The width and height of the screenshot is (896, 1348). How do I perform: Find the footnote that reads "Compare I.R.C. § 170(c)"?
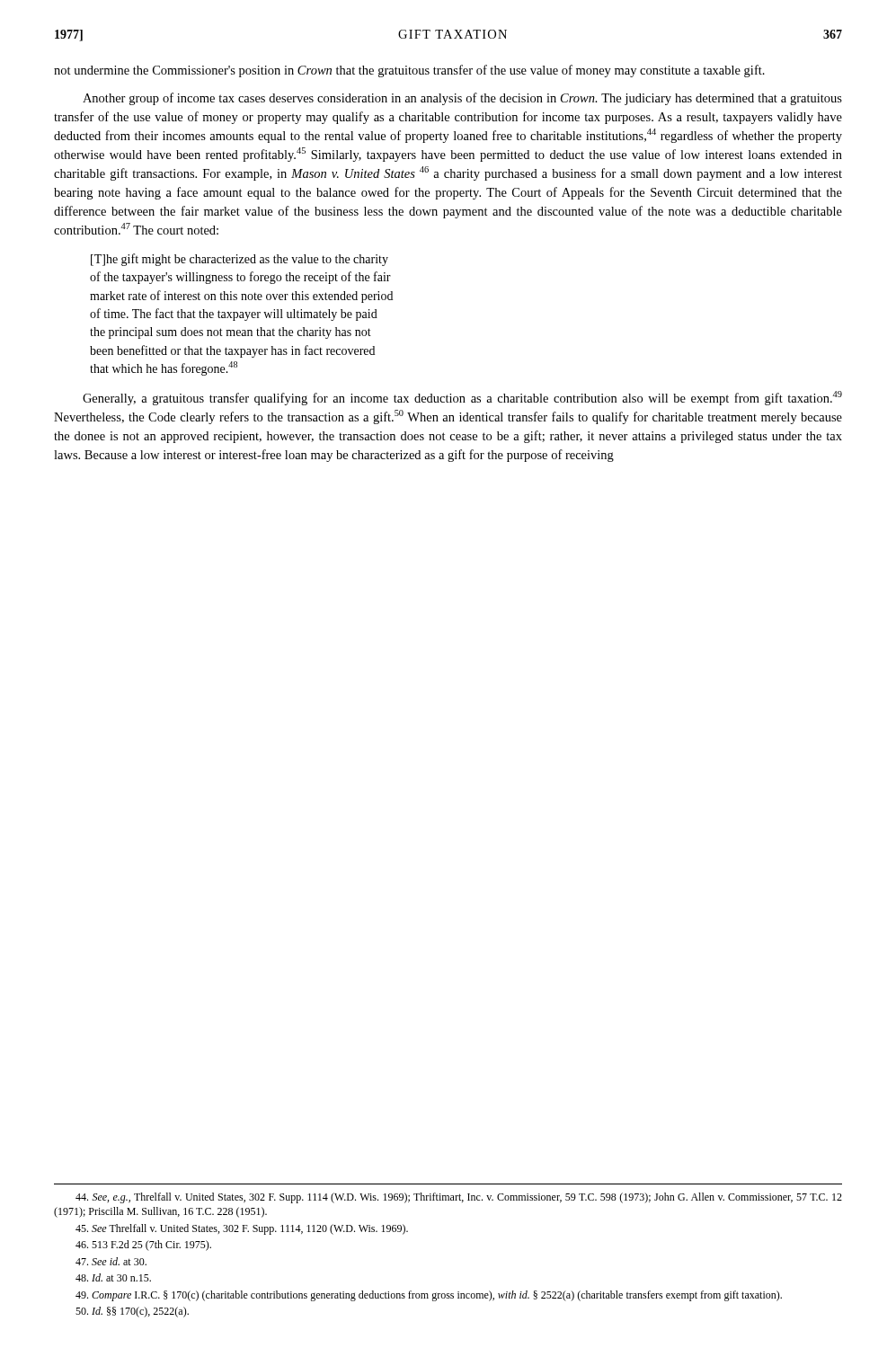point(429,1295)
